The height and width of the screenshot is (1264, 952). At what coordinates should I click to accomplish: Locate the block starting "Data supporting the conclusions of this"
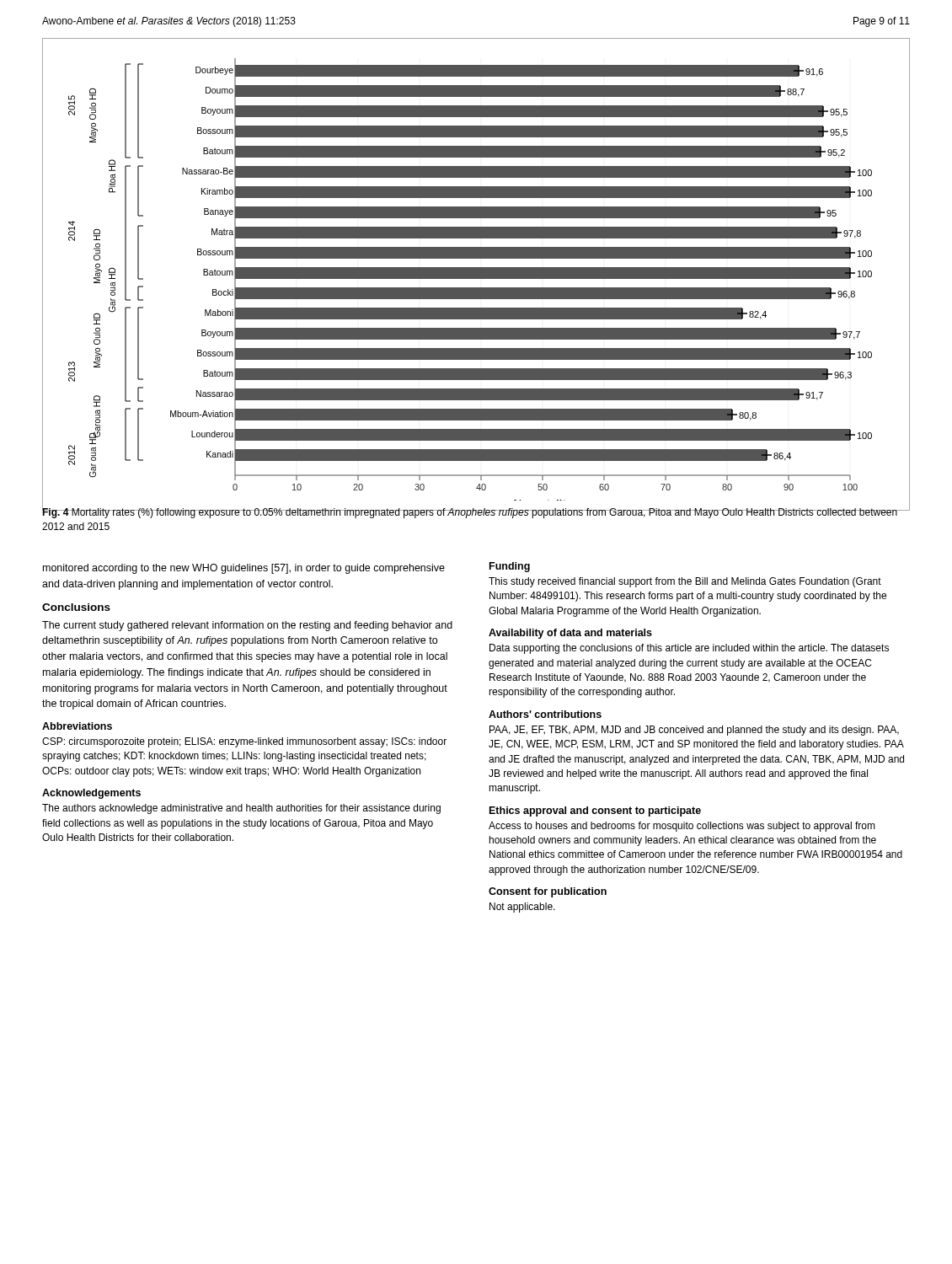689,670
